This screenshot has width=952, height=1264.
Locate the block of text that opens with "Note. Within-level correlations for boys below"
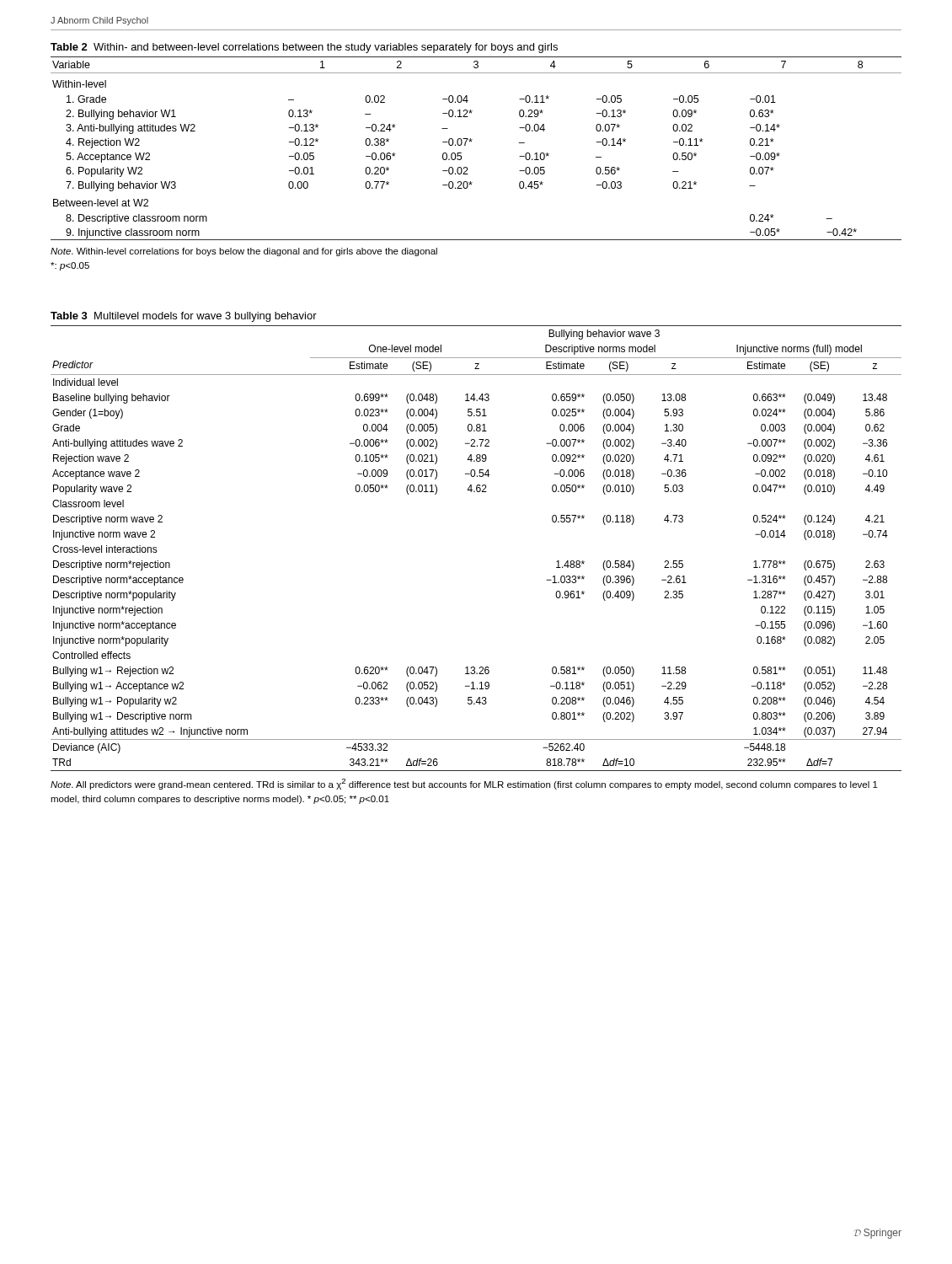coord(244,258)
